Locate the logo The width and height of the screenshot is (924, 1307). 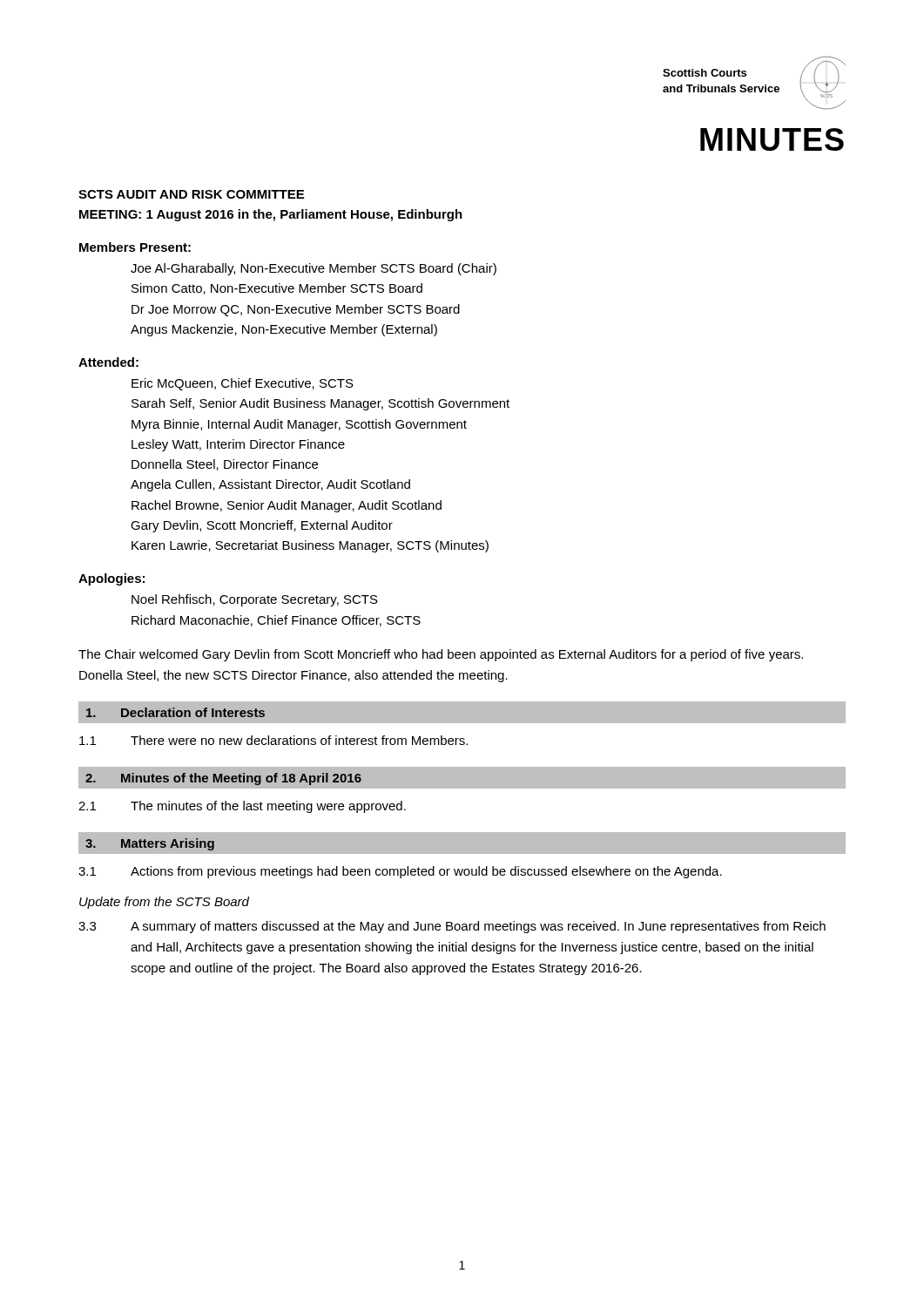(462, 83)
